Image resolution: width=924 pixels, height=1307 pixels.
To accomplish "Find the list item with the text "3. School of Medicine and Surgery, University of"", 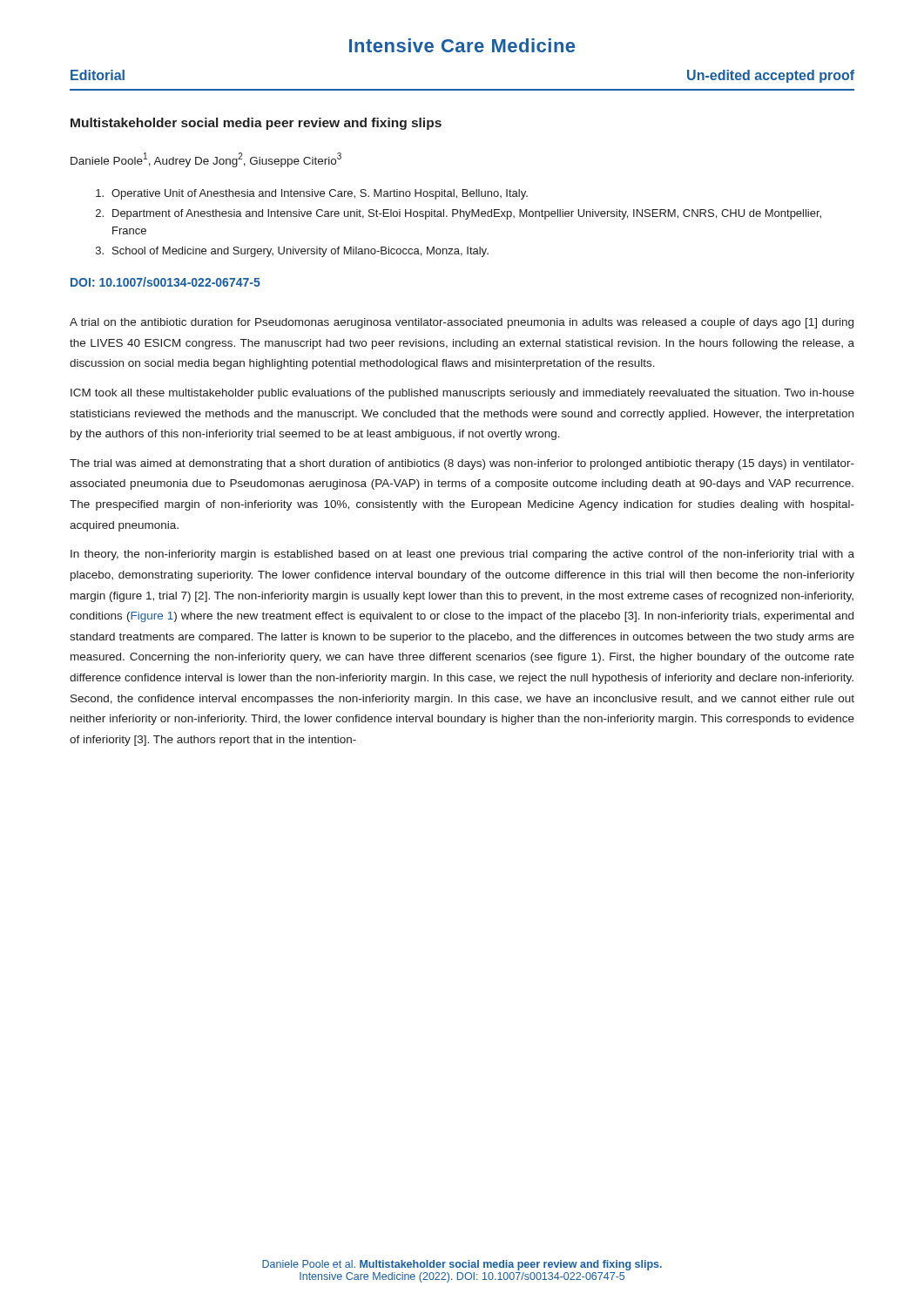I will (466, 251).
